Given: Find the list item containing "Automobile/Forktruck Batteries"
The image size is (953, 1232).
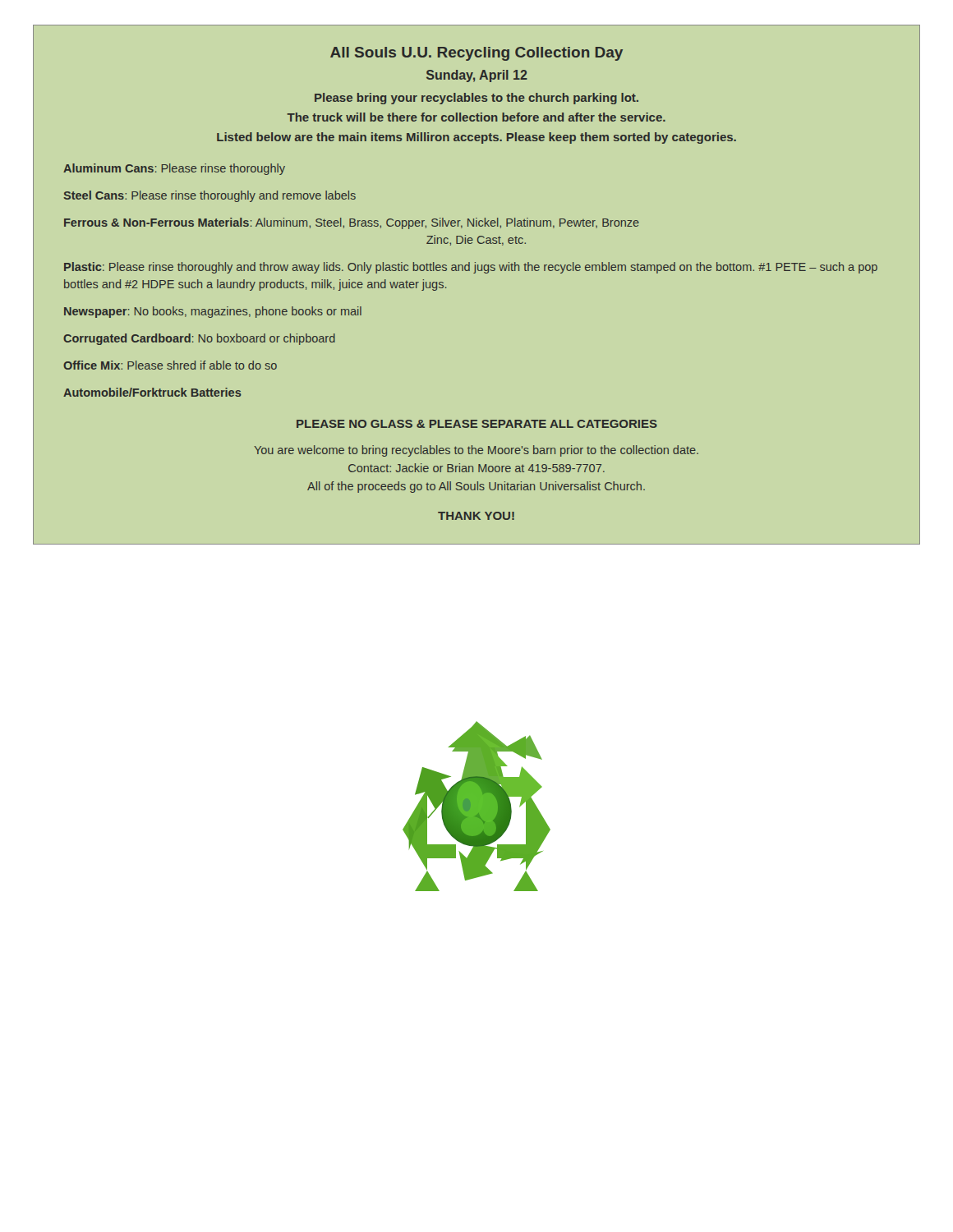Looking at the screenshot, I should tap(152, 393).
